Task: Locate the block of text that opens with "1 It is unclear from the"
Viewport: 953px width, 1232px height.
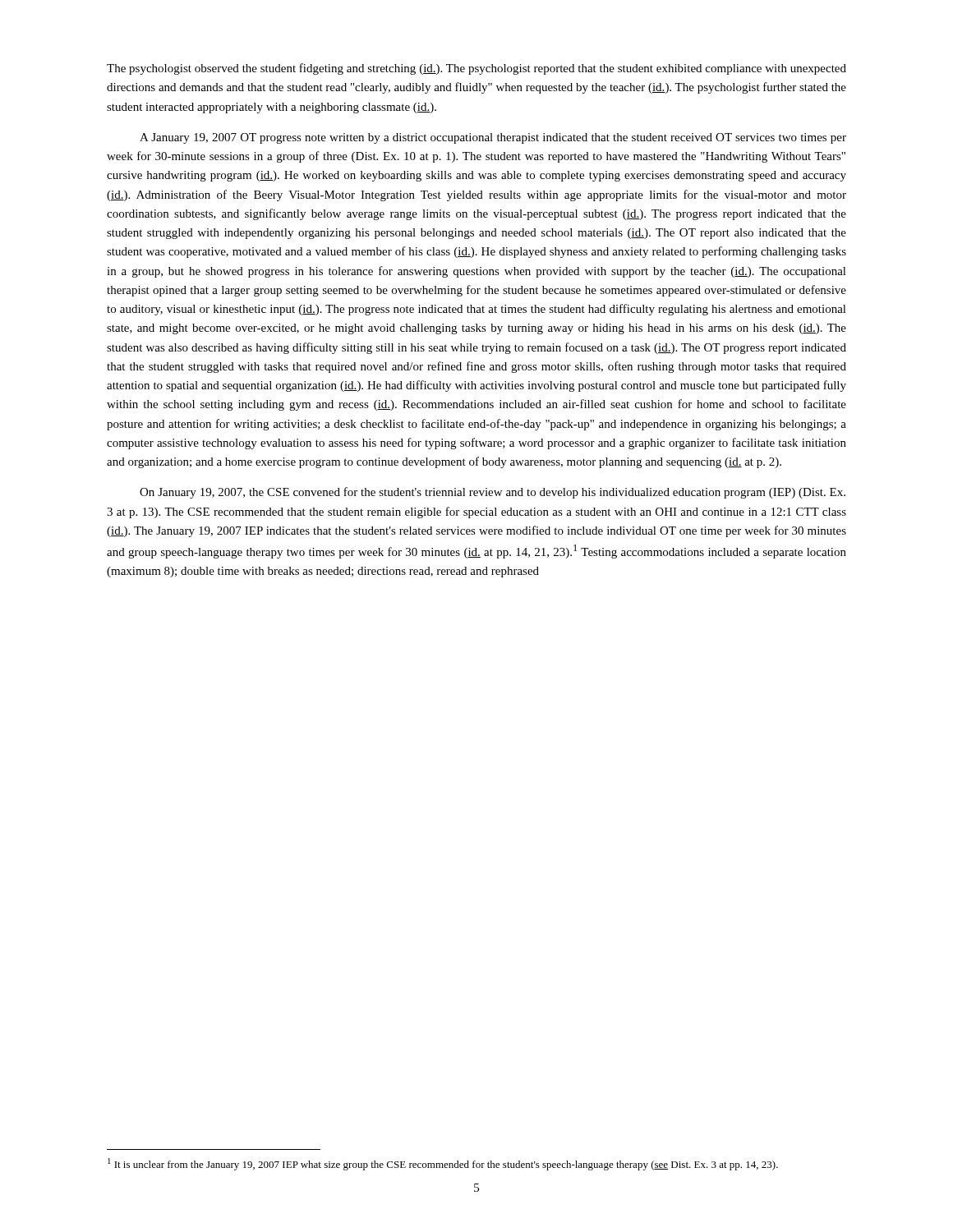Action: pos(443,1163)
